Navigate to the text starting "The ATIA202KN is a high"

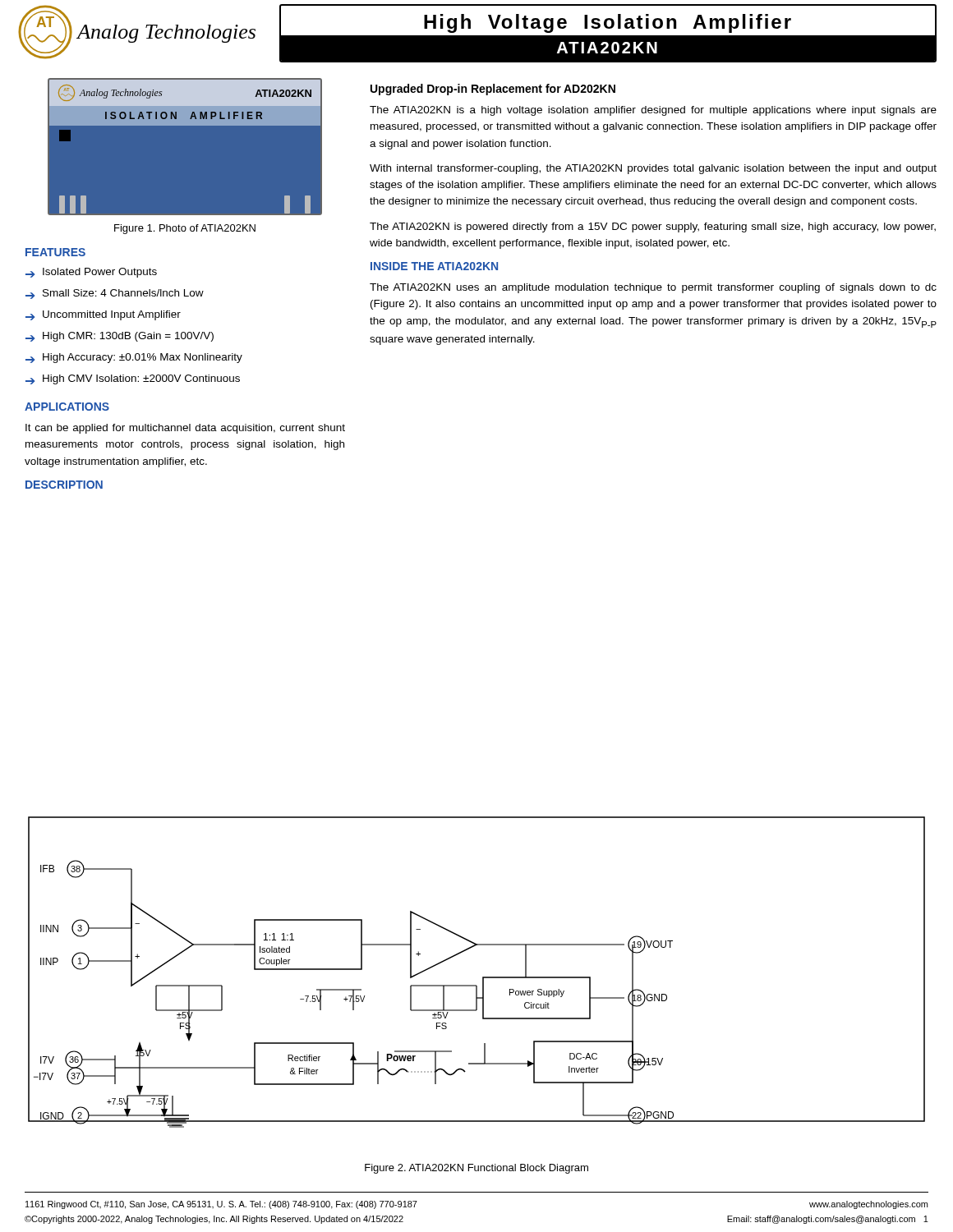(653, 126)
